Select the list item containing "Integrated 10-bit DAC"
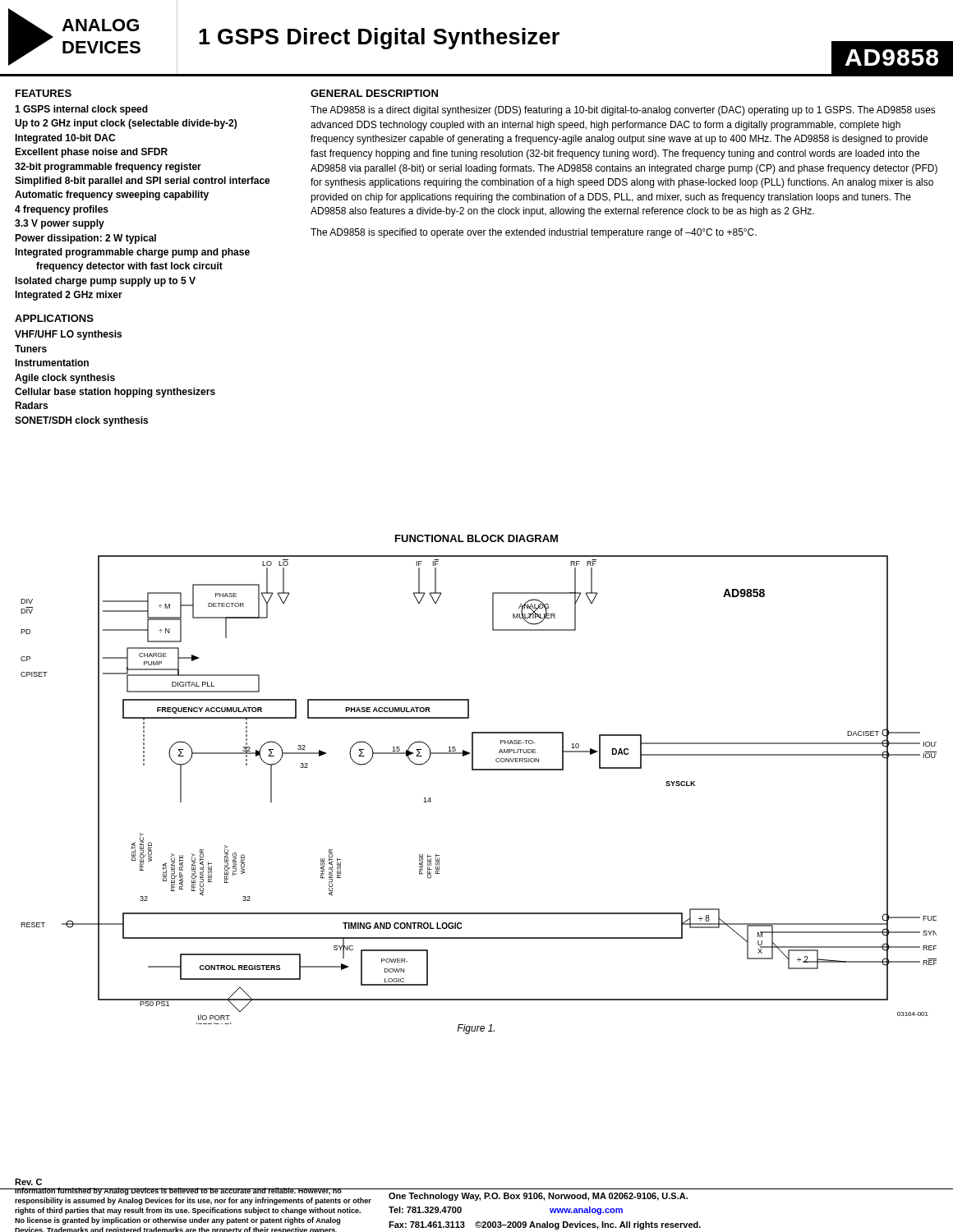The height and width of the screenshot is (1232, 953). pyautogui.click(x=65, y=138)
